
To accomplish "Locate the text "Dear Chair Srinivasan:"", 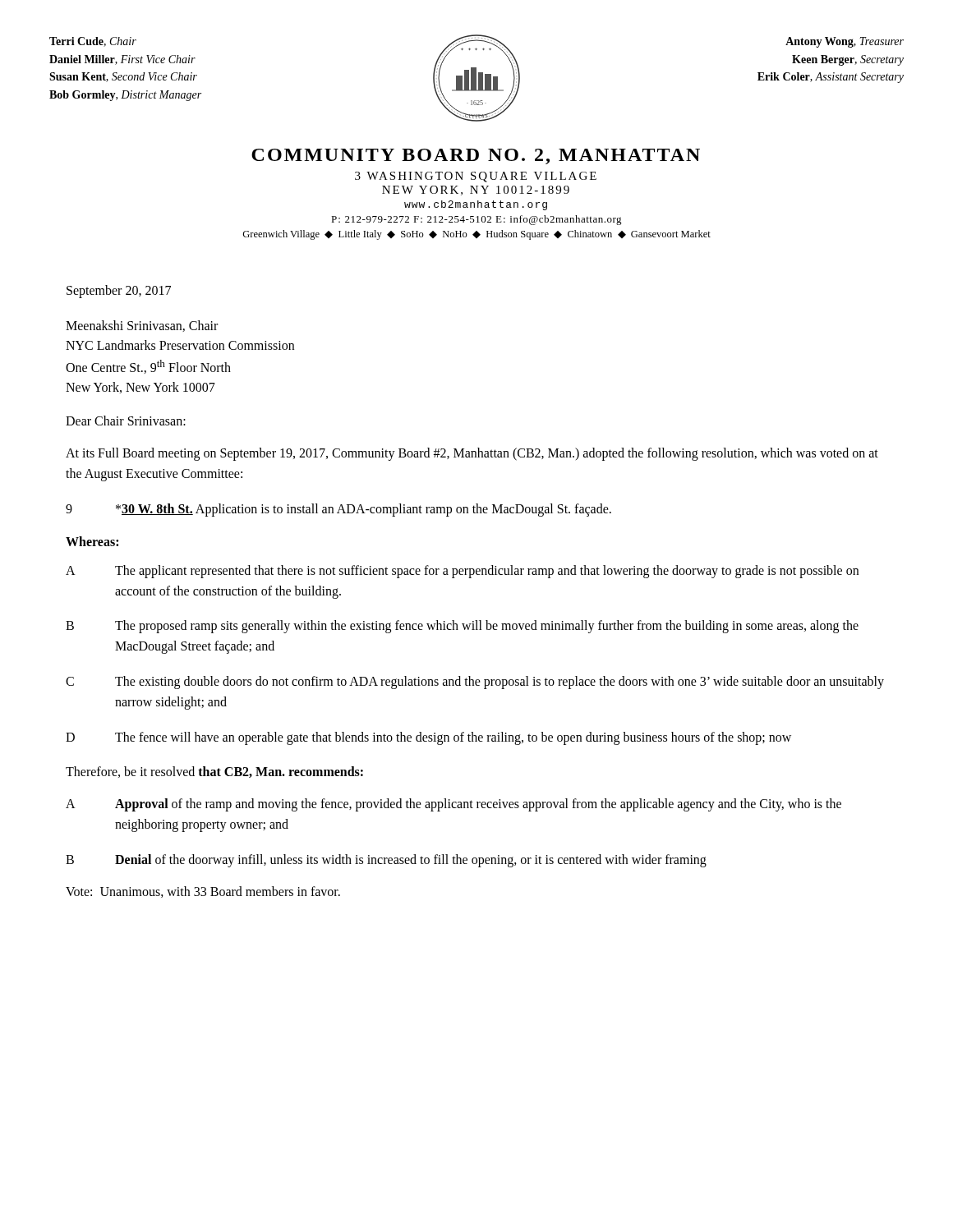I will click(x=126, y=421).
